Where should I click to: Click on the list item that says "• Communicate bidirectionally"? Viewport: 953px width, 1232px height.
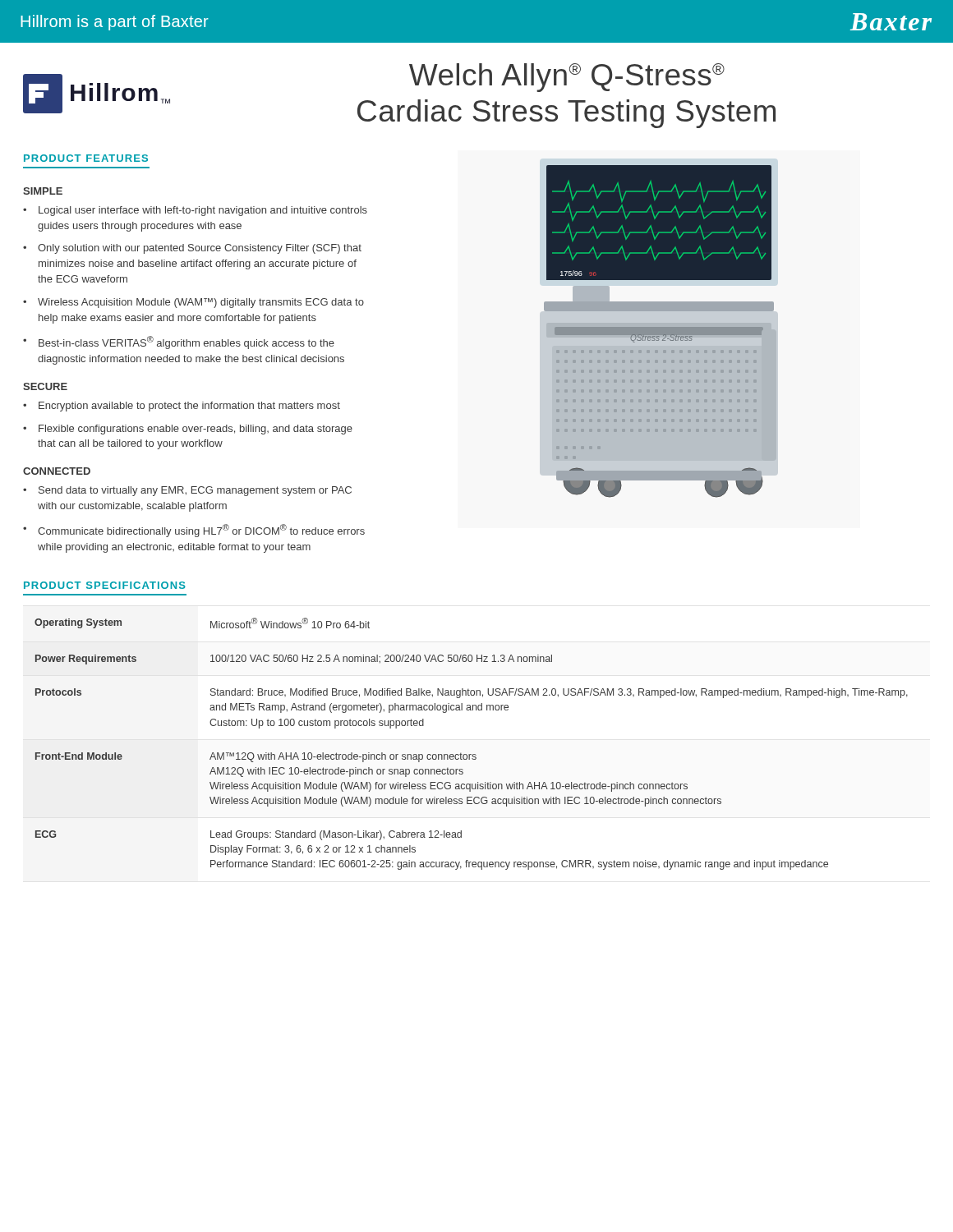pos(194,537)
